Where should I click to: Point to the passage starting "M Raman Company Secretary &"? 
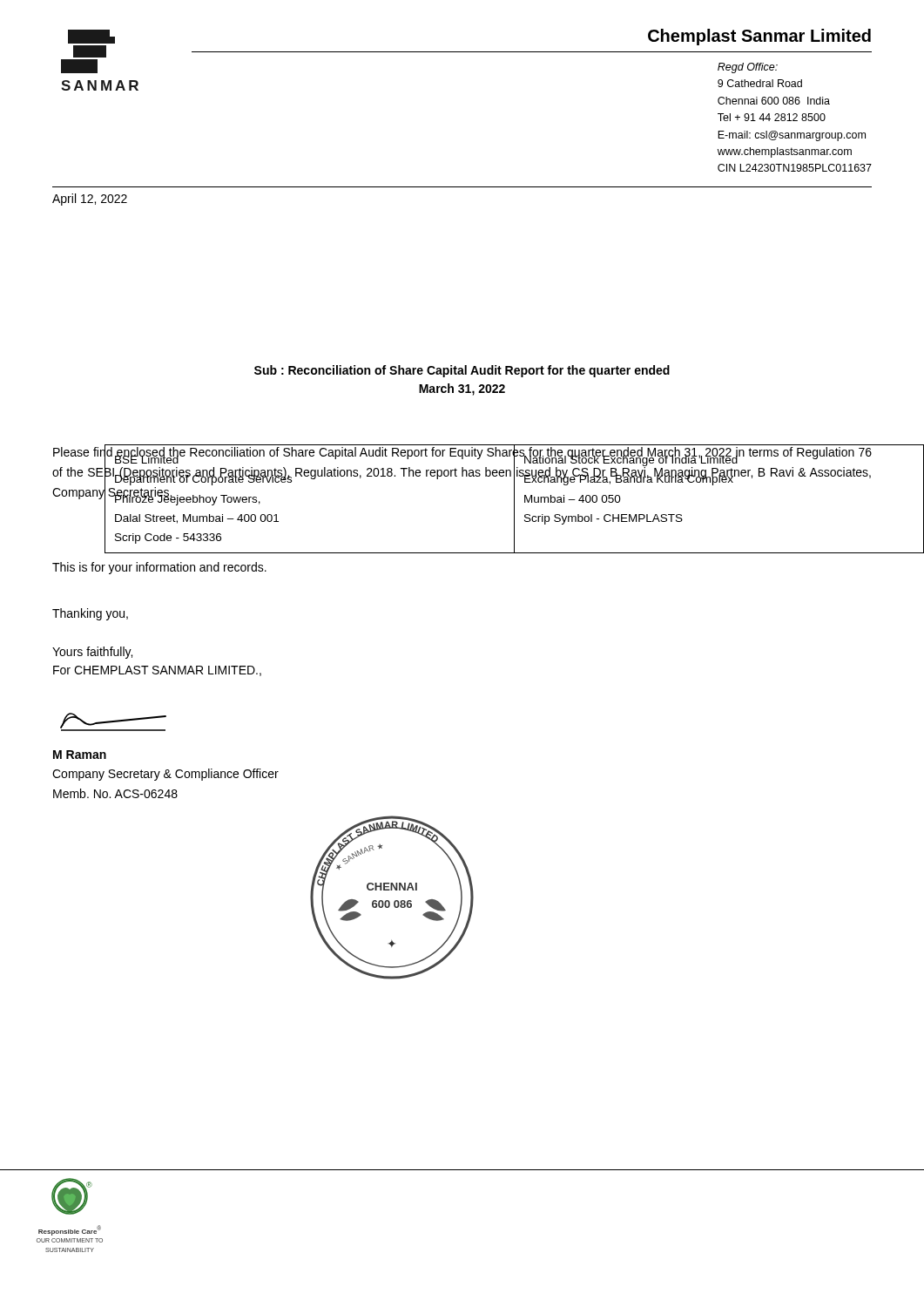point(165,774)
